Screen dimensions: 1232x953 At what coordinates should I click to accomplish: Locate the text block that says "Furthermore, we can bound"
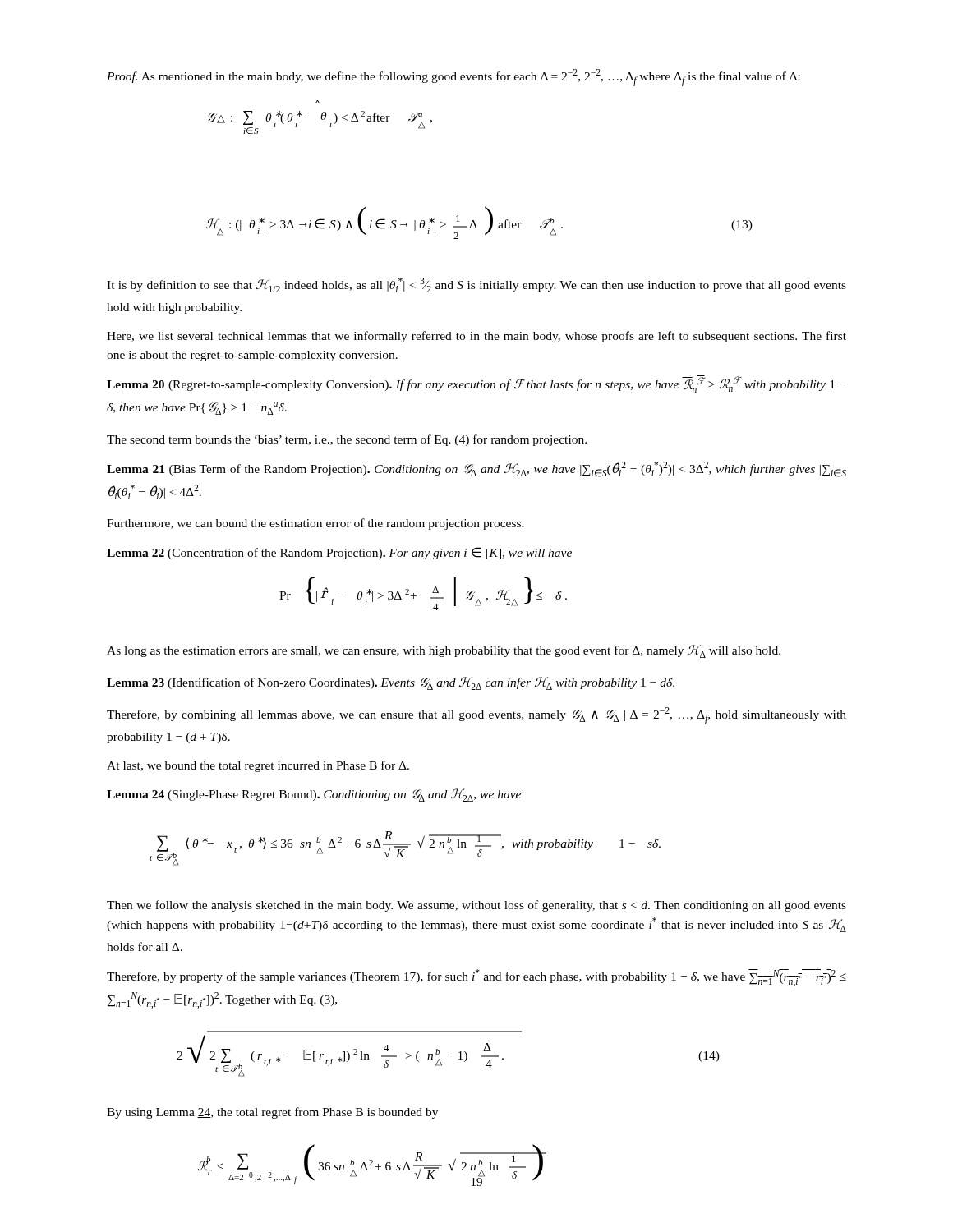(316, 523)
